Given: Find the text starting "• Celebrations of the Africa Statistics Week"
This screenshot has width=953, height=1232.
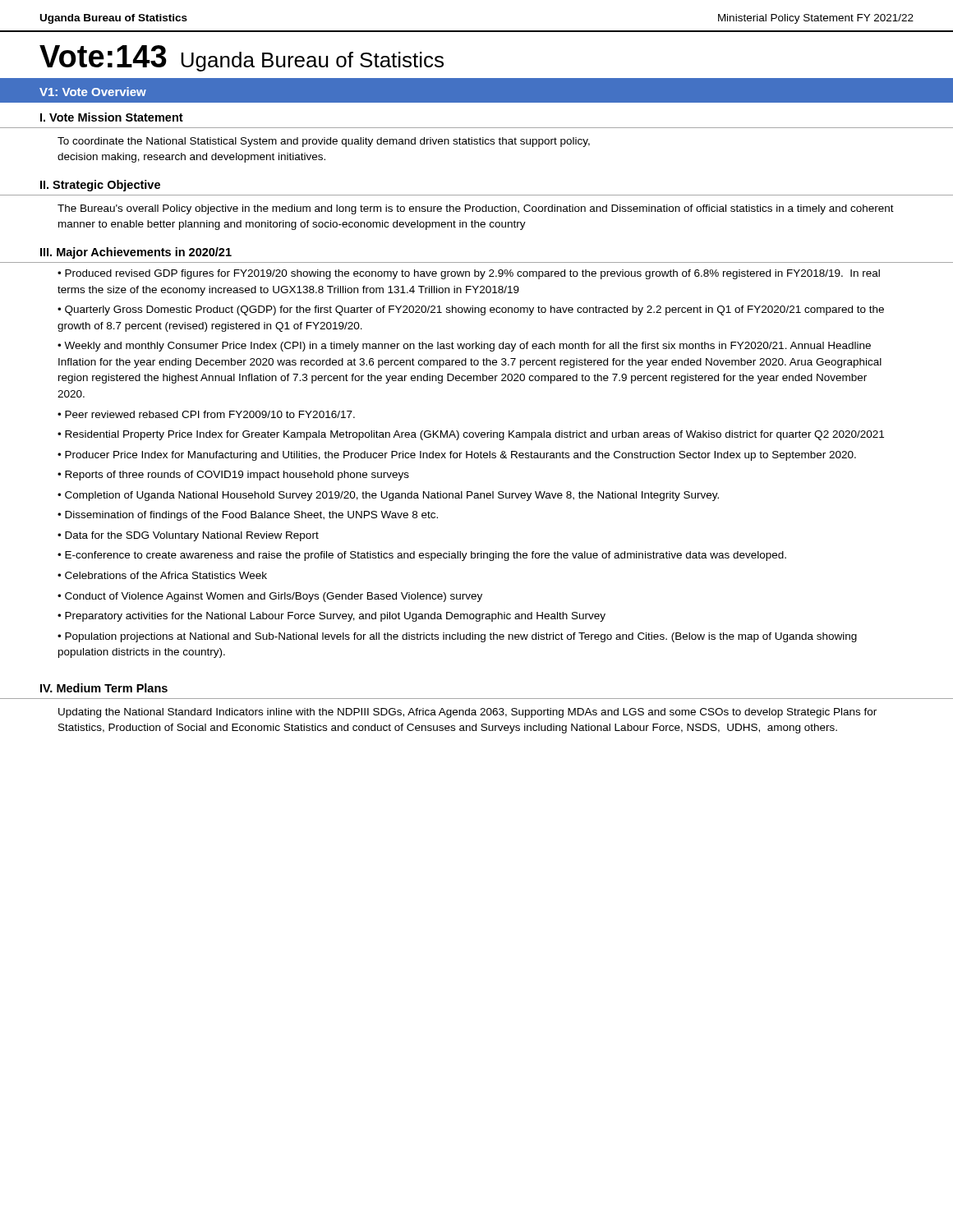Looking at the screenshot, I should [x=162, y=575].
